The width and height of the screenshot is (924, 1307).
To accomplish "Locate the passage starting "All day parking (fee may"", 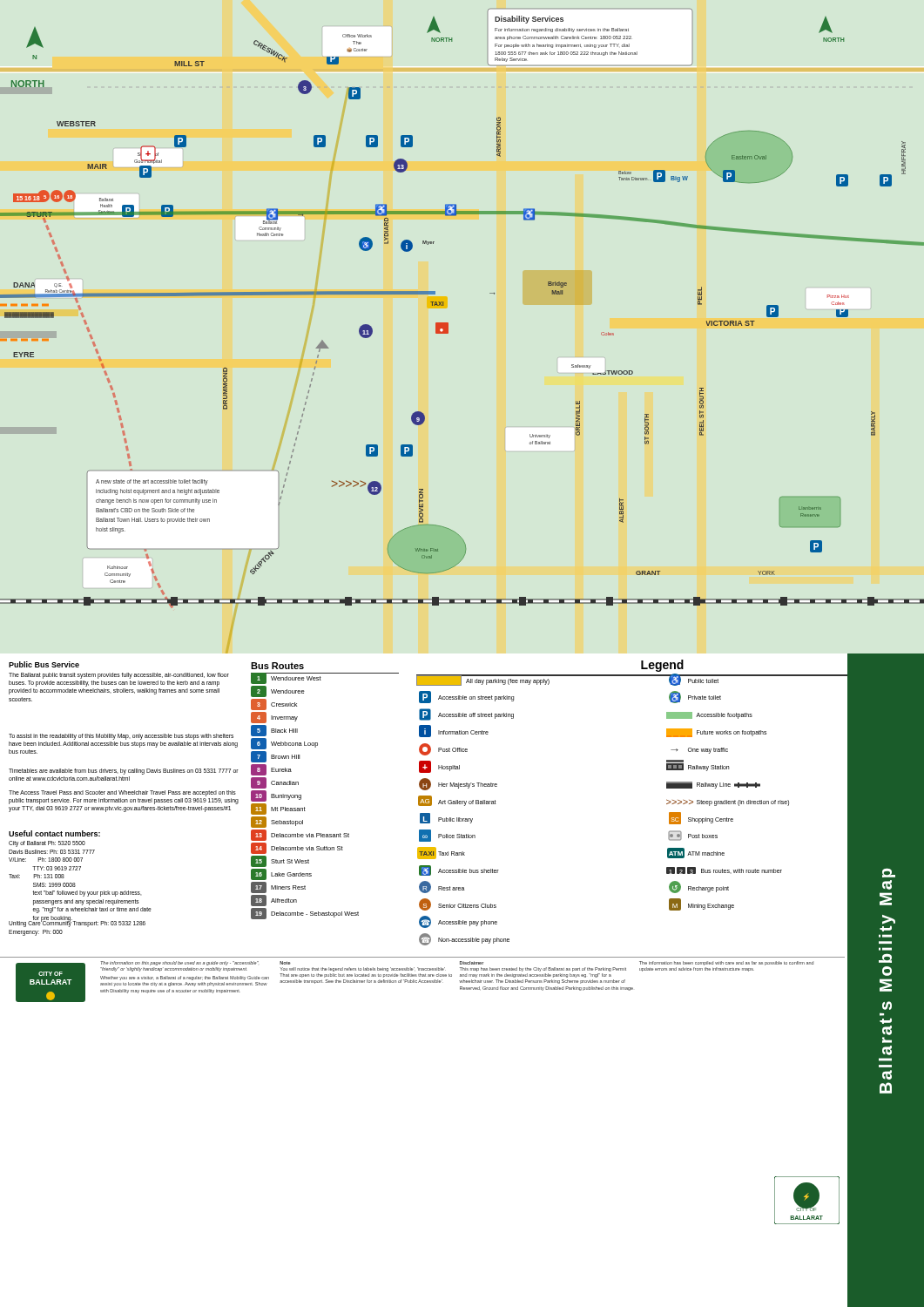I will (662, 811).
